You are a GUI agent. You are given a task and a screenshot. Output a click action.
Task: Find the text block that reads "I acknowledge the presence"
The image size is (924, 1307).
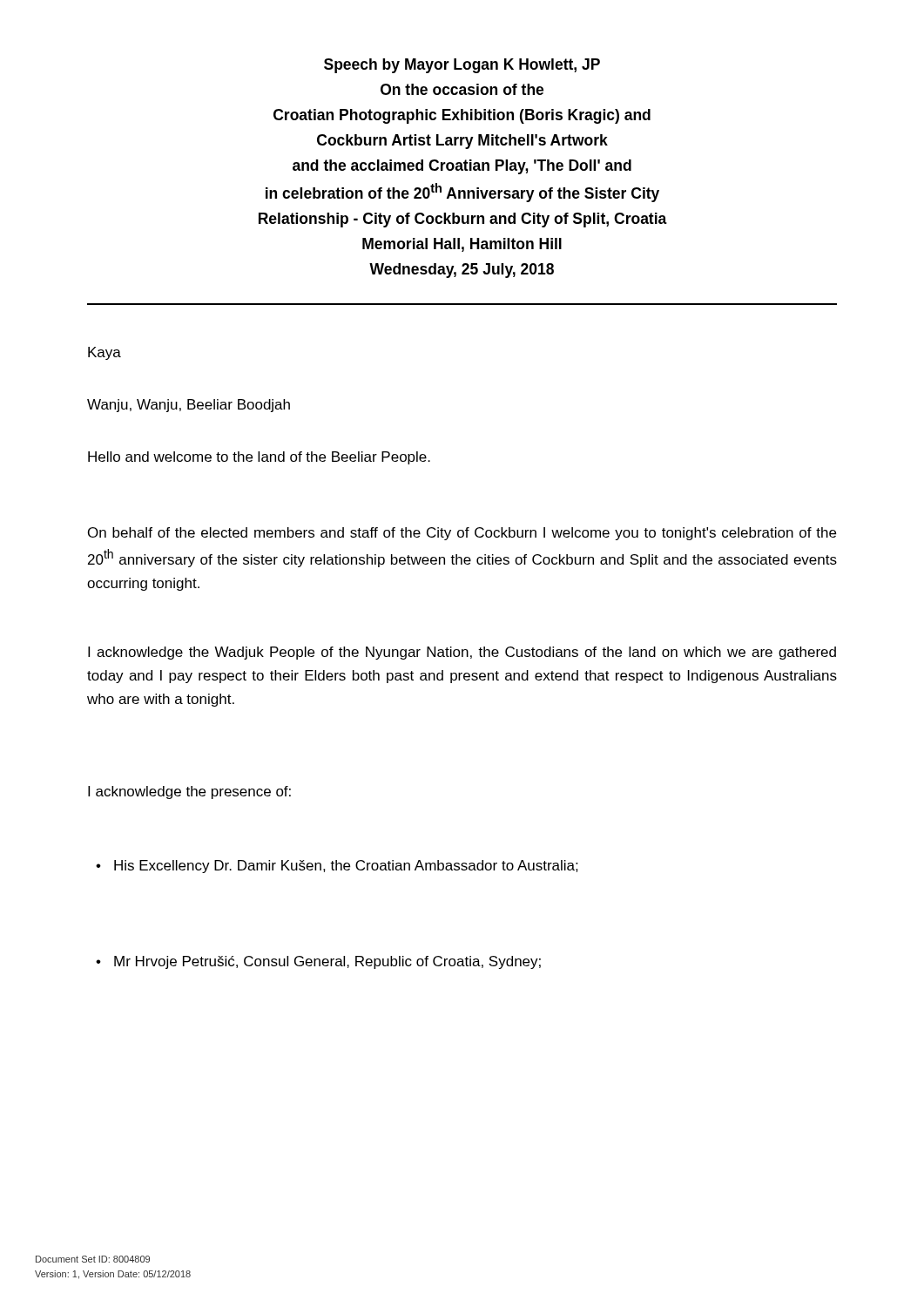(x=190, y=792)
